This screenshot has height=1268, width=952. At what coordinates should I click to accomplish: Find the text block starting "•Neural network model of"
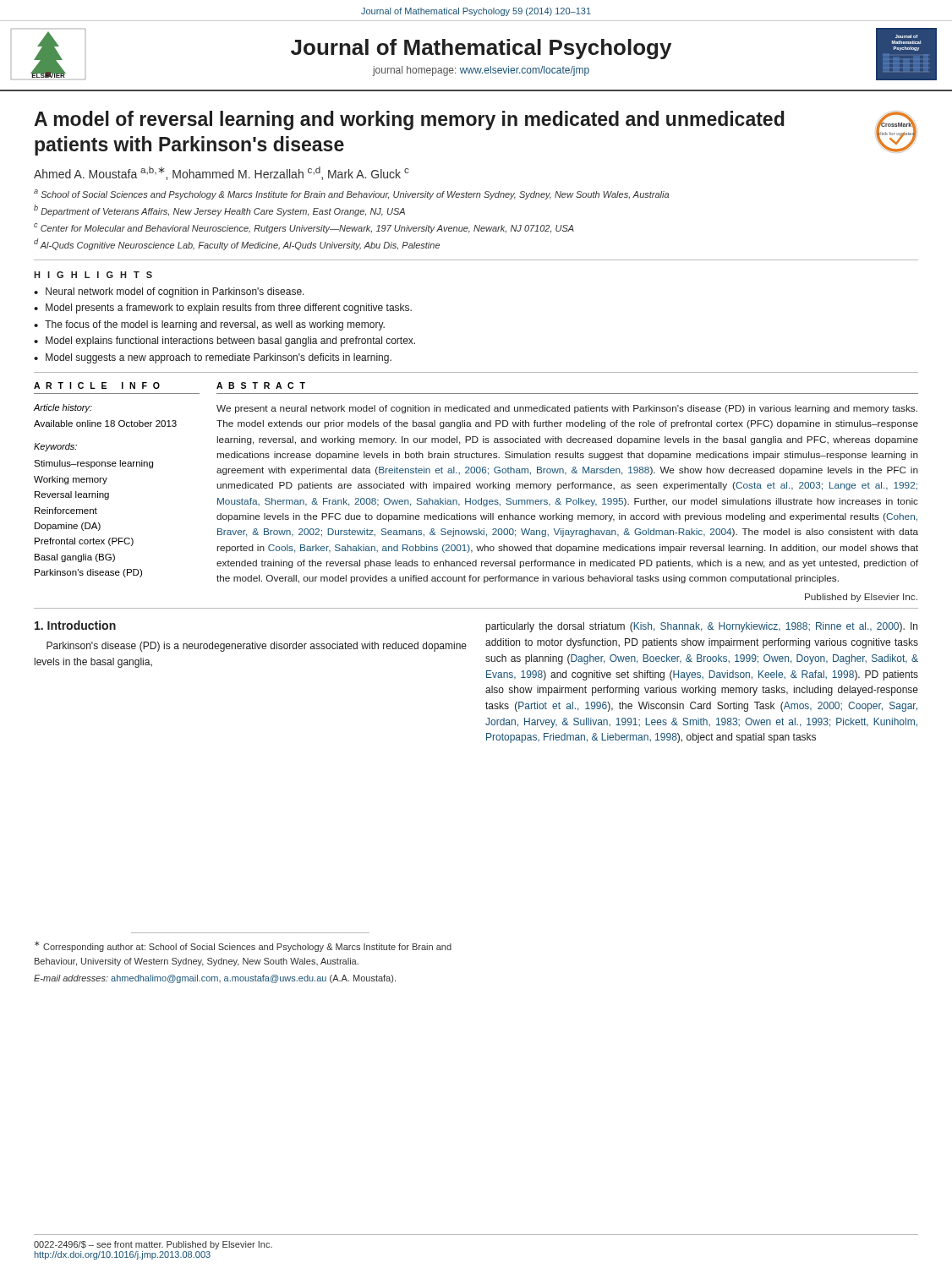tap(169, 292)
